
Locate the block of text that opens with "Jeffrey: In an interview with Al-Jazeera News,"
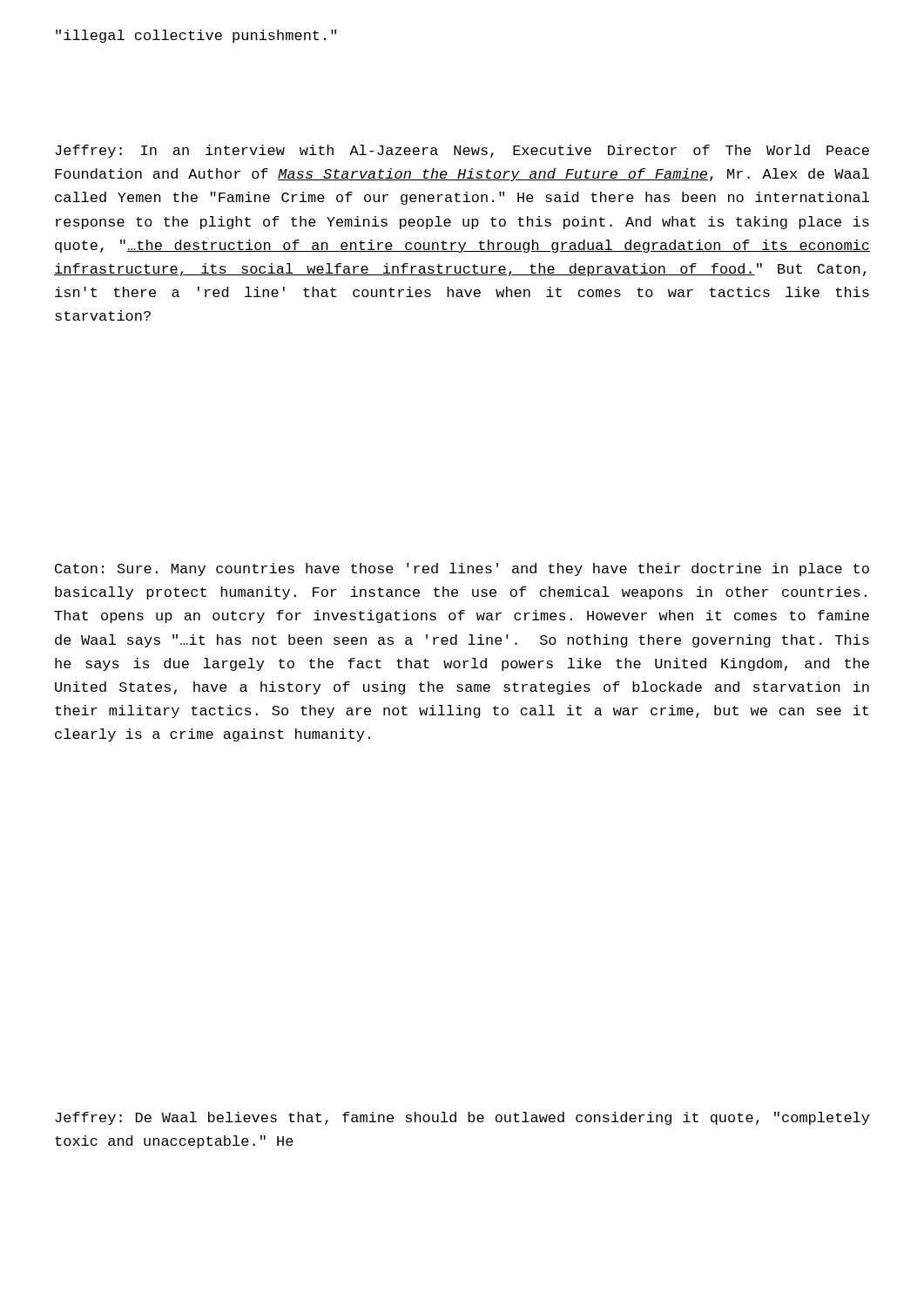pyautogui.click(x=462, y=234)
